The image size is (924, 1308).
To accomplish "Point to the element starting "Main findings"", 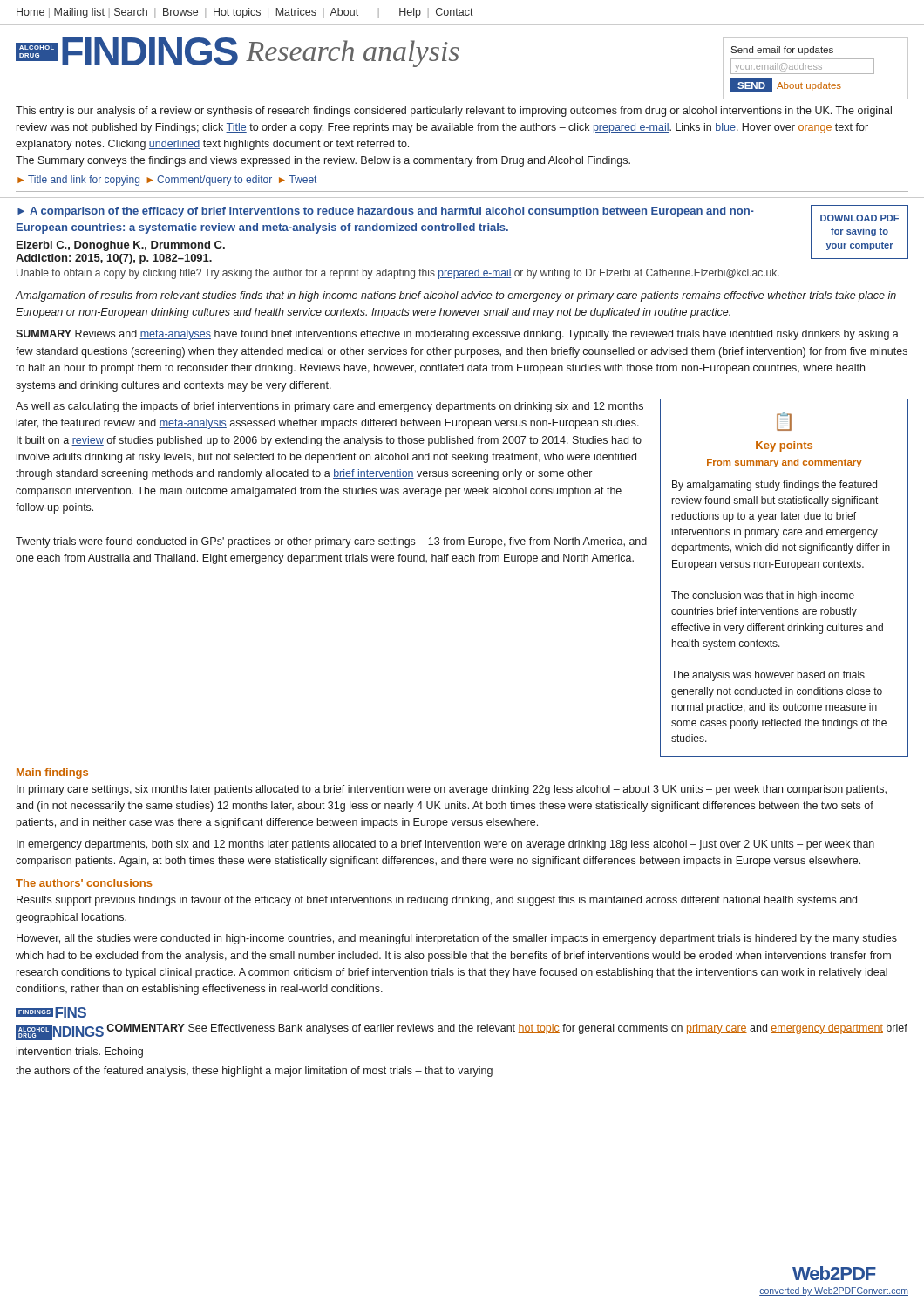I will tap(52, 772).
